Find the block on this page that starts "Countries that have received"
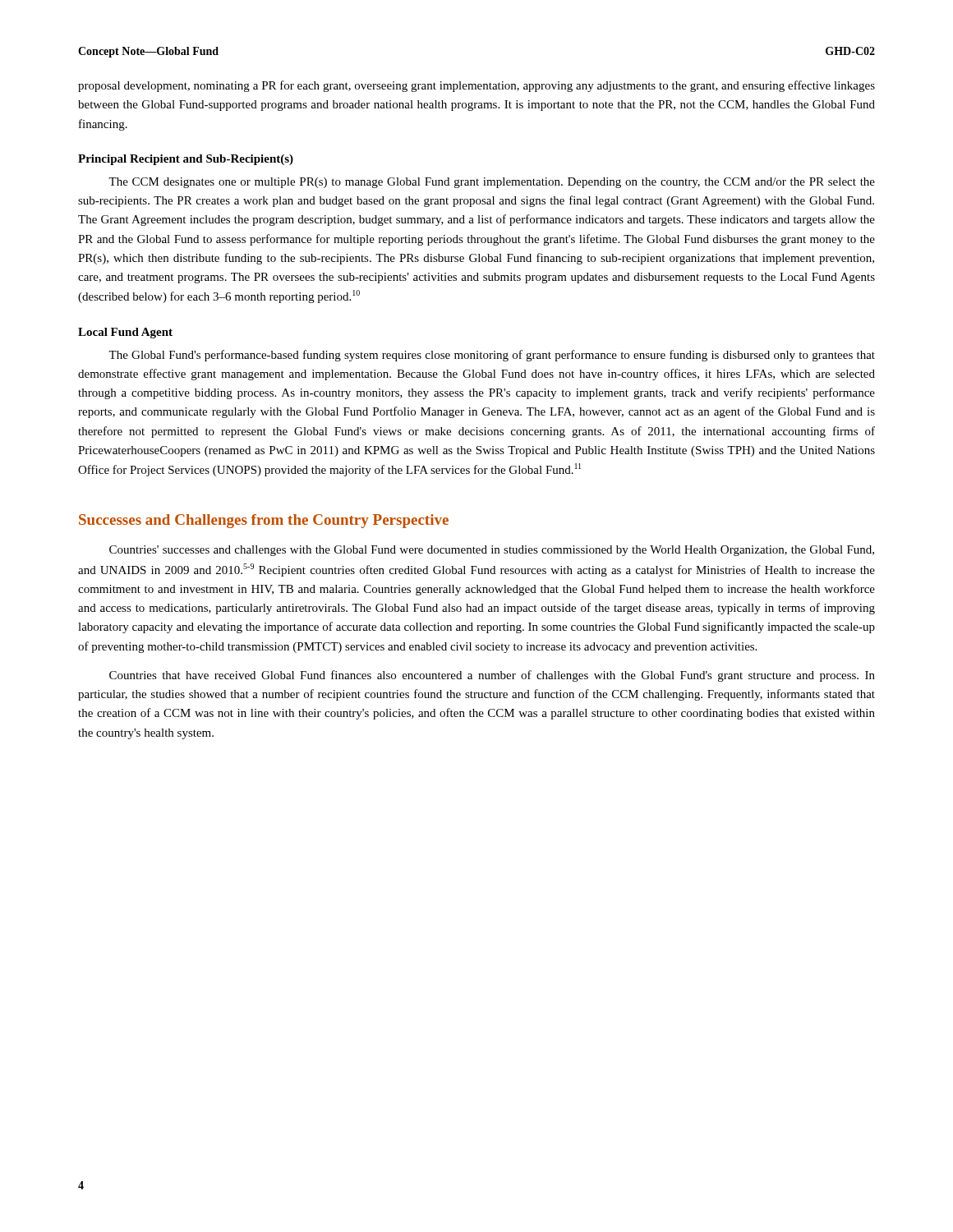953x1232 pixels. click(x=476, y=704)
